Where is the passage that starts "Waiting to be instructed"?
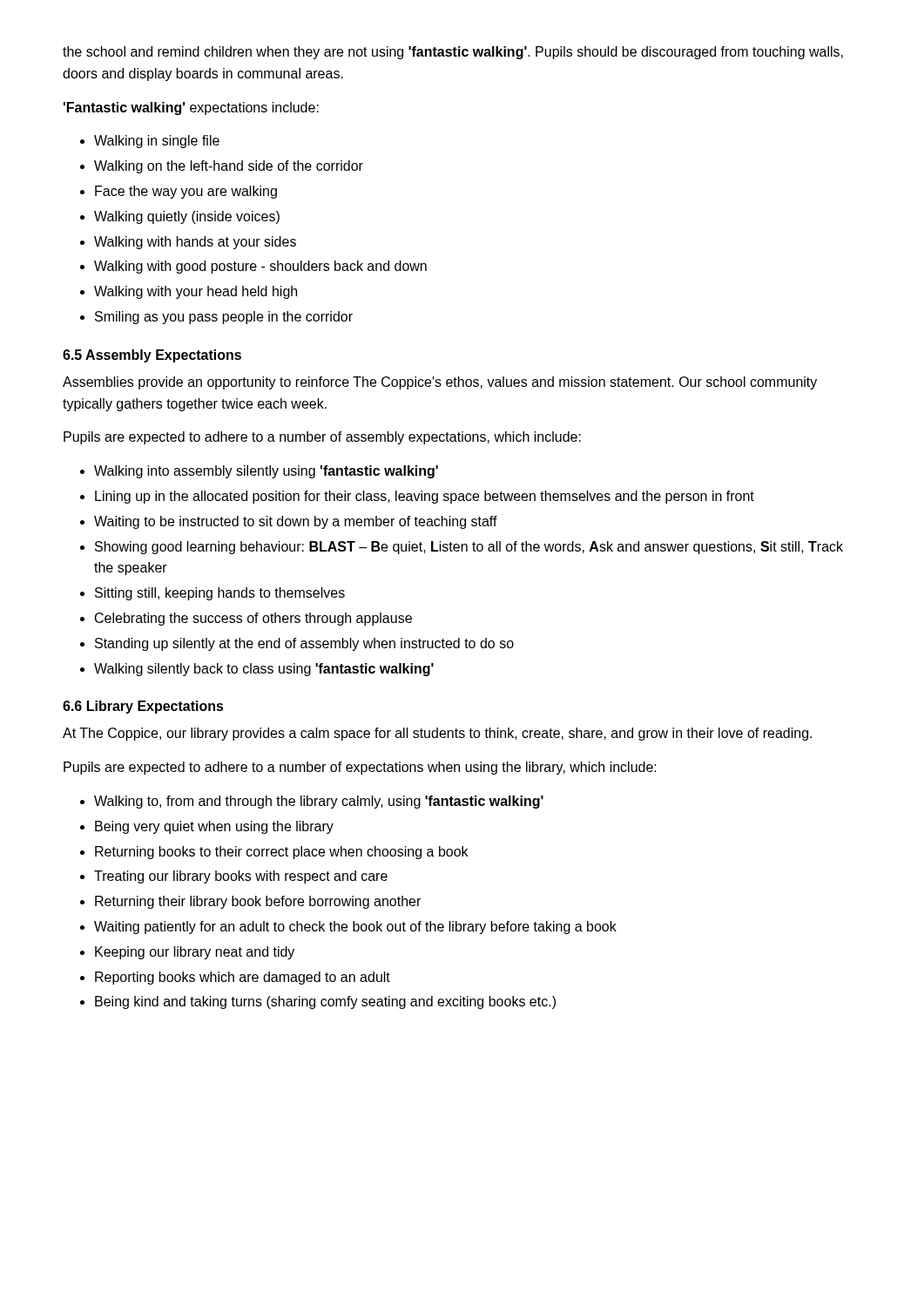 click(x=295, y=521)
